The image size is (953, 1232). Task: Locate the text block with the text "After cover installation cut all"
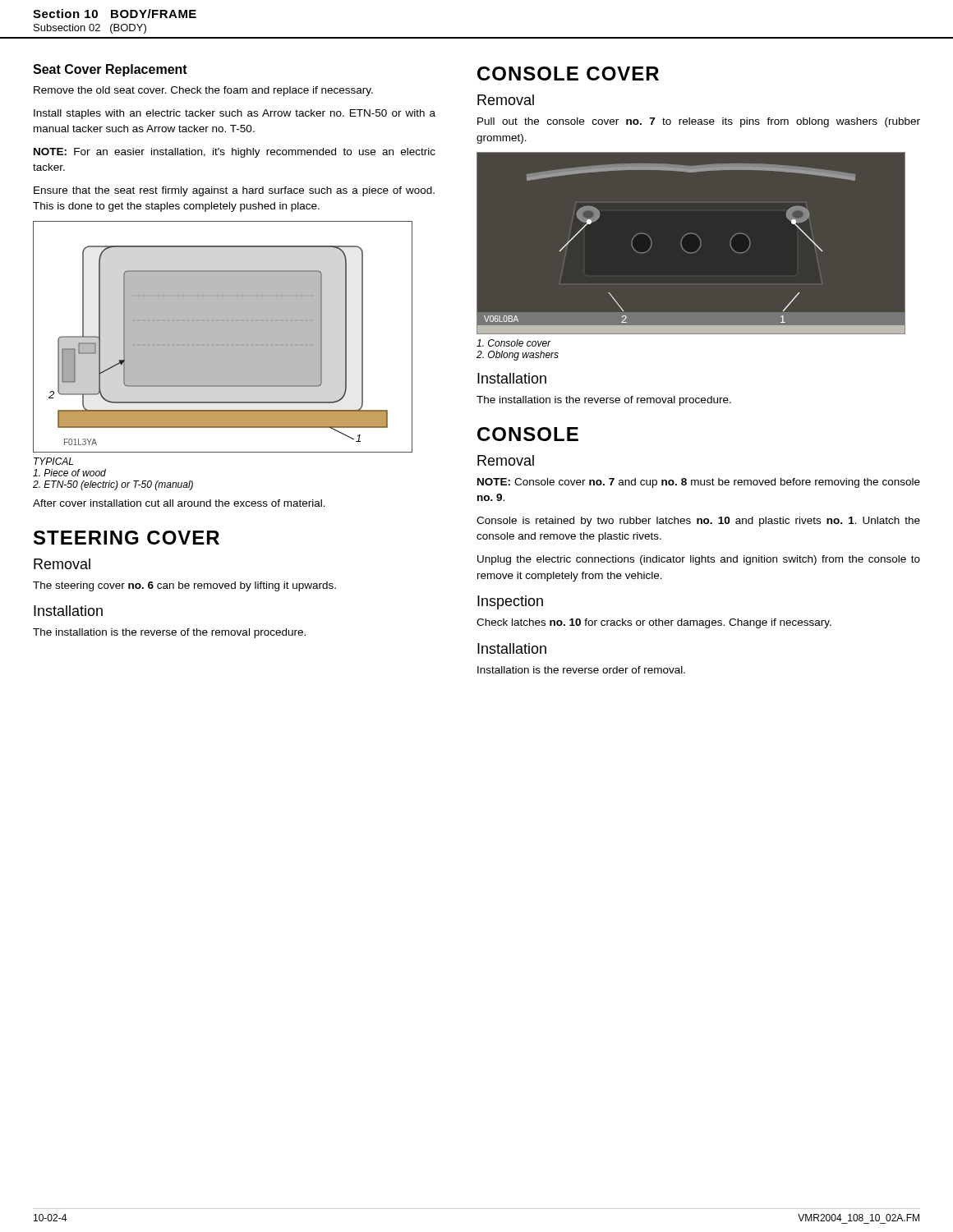click(179, 503)
